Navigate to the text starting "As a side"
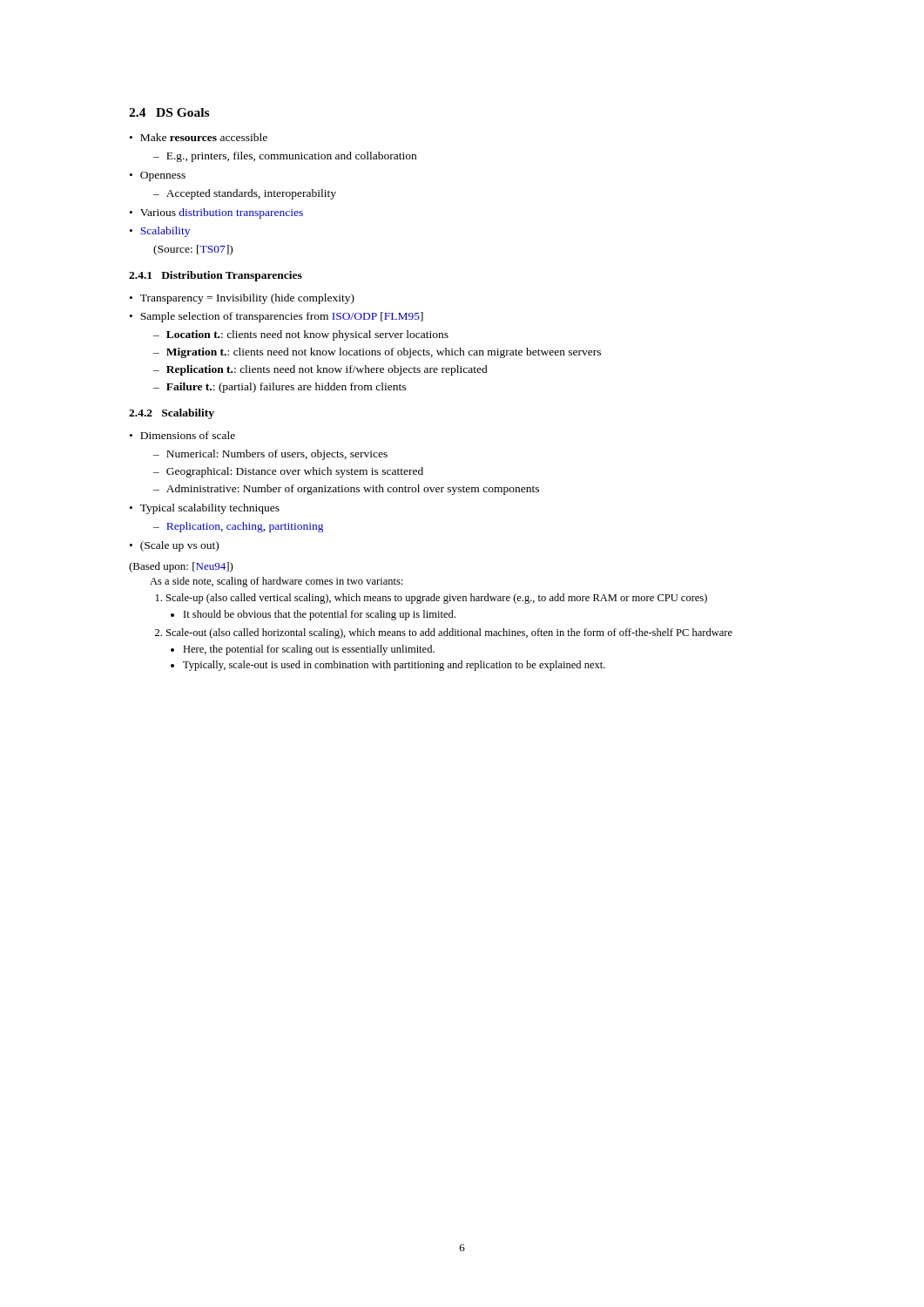This screenshot has height=1307, width=924. (x=277, y=581)
